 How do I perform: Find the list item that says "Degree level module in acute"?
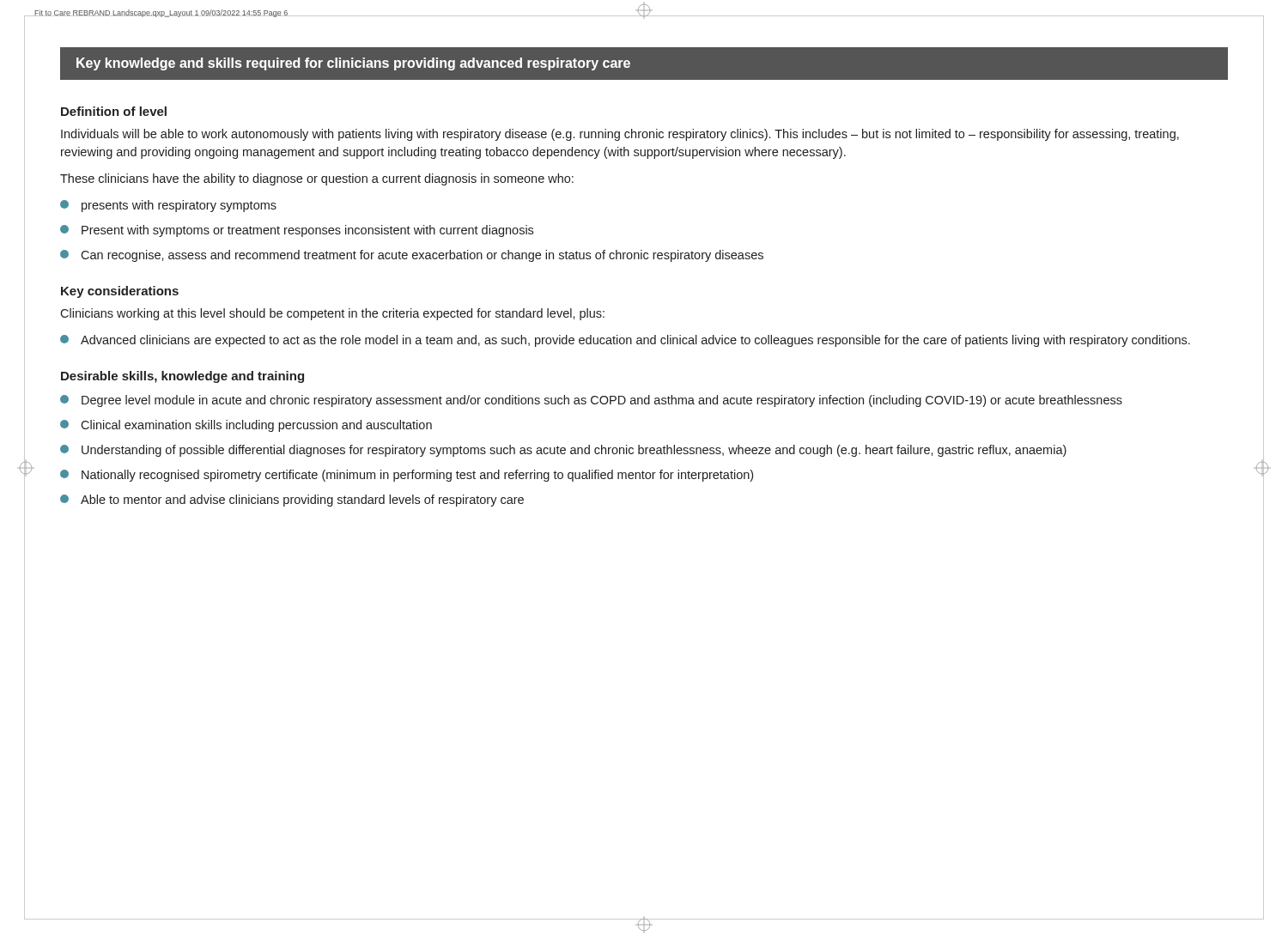[x=644, y=401]
